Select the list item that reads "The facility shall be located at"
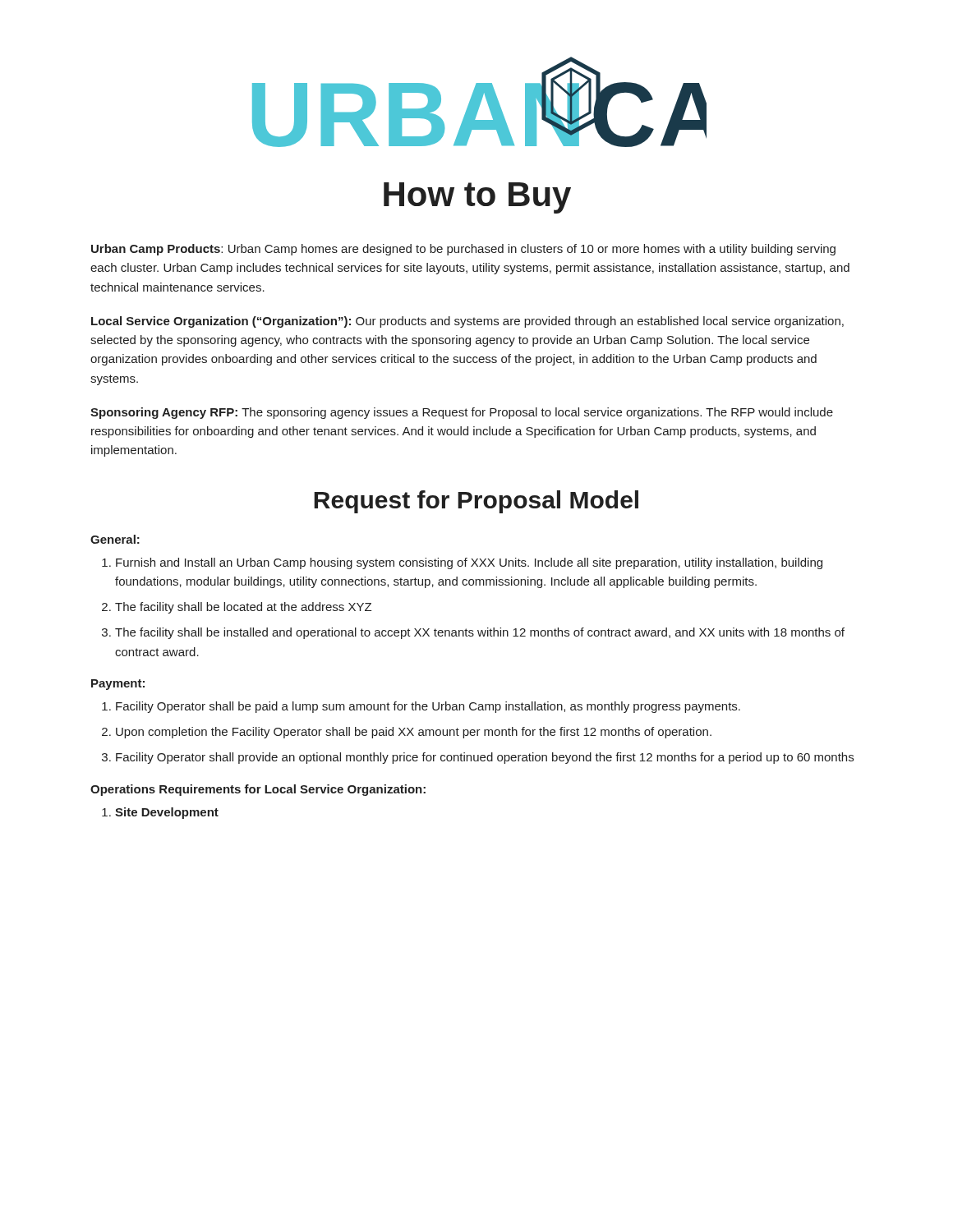 [x=243, y=607]
